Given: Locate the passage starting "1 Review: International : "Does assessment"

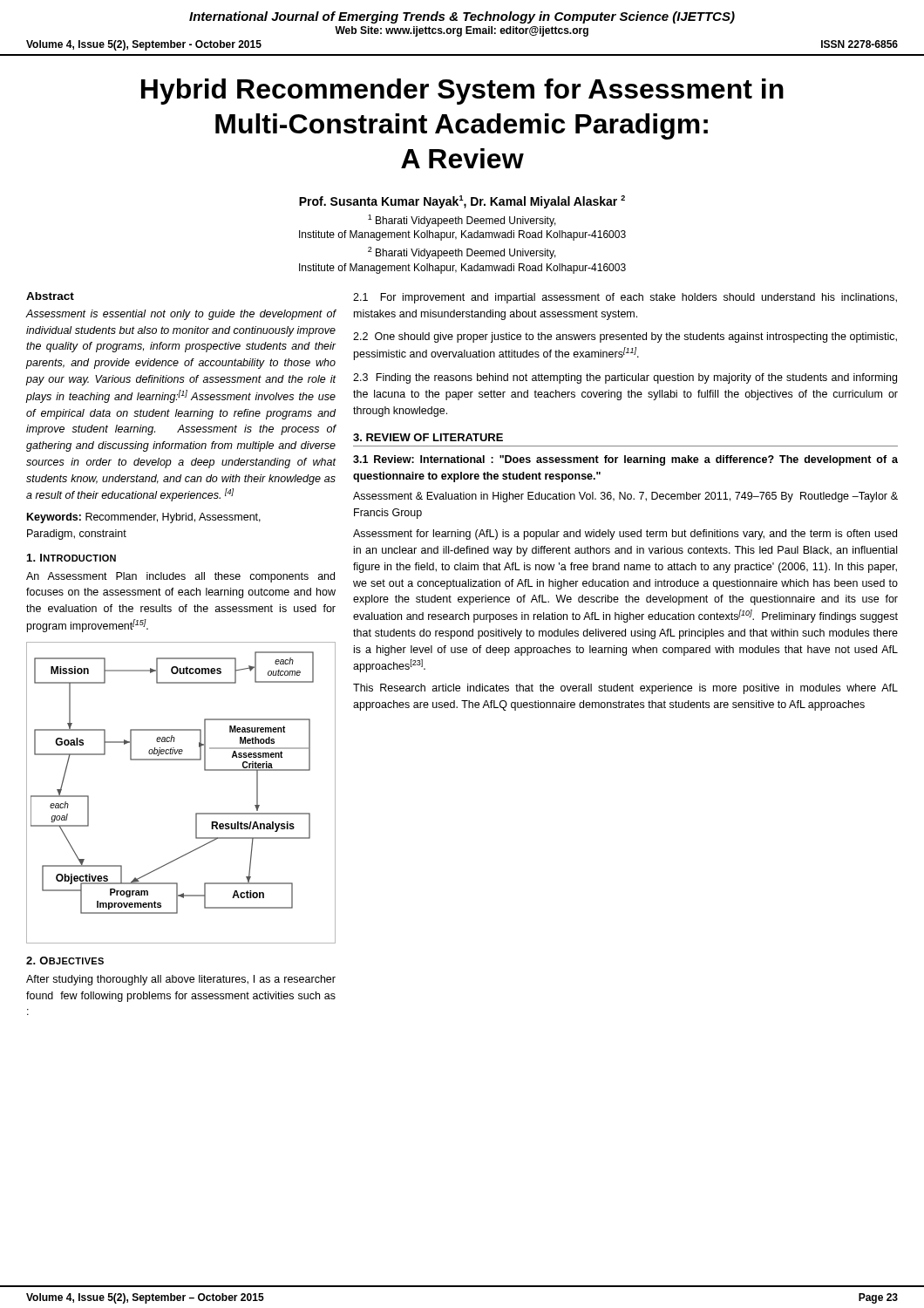Looking at the screenshot, I should click(625, 468).
